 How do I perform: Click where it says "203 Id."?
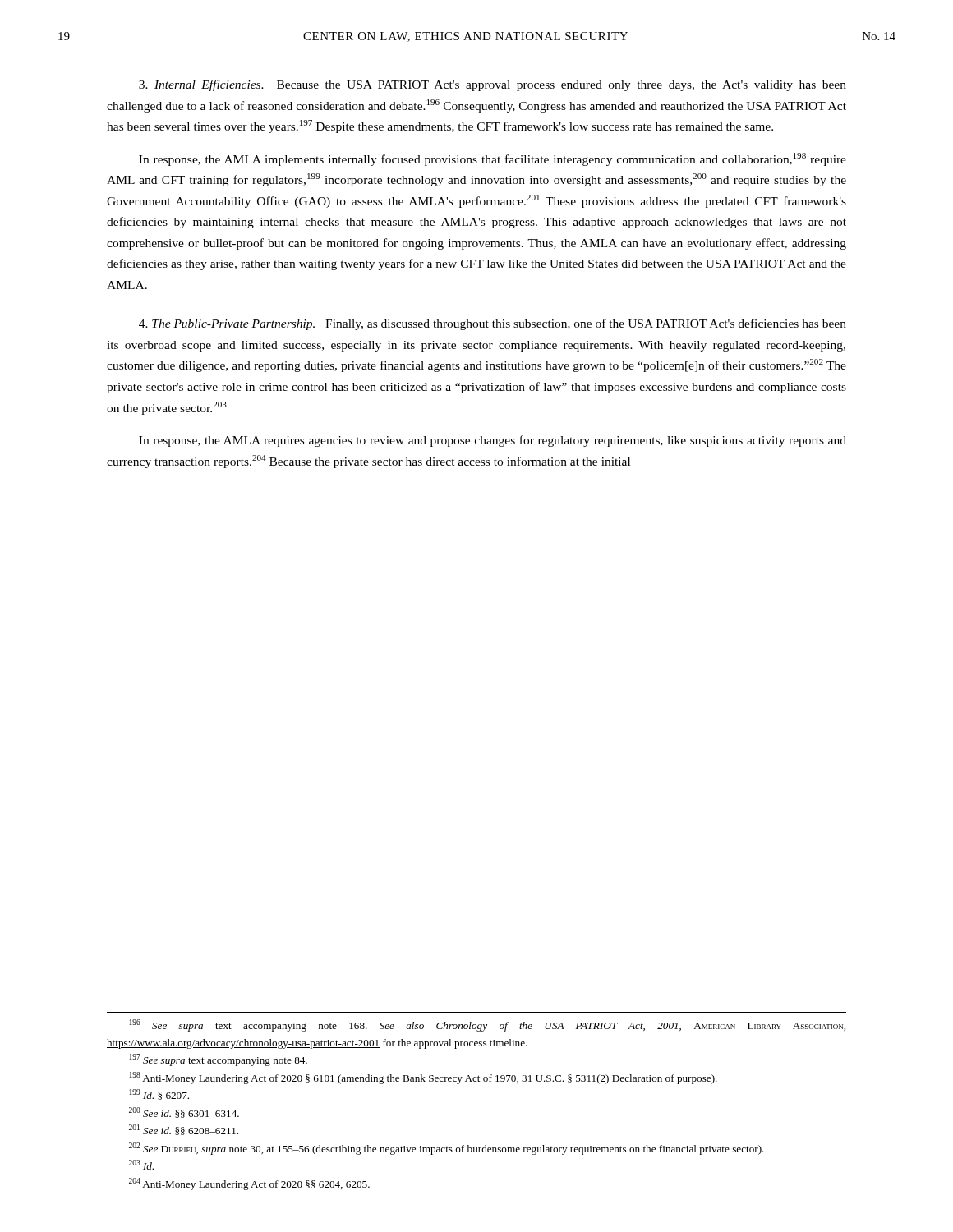tap(142, 1165)
